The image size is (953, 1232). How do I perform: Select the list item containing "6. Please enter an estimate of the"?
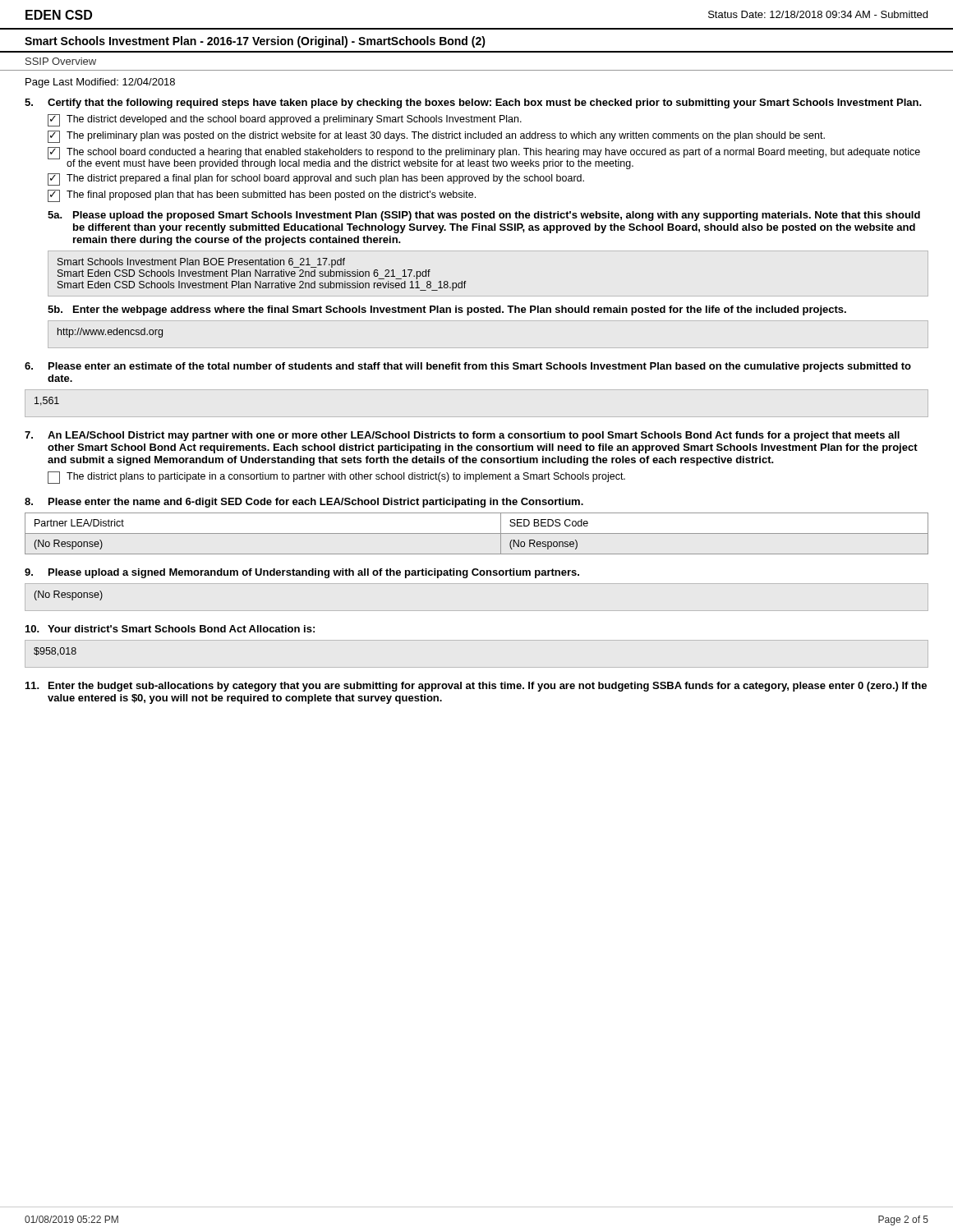click(476, 372)
